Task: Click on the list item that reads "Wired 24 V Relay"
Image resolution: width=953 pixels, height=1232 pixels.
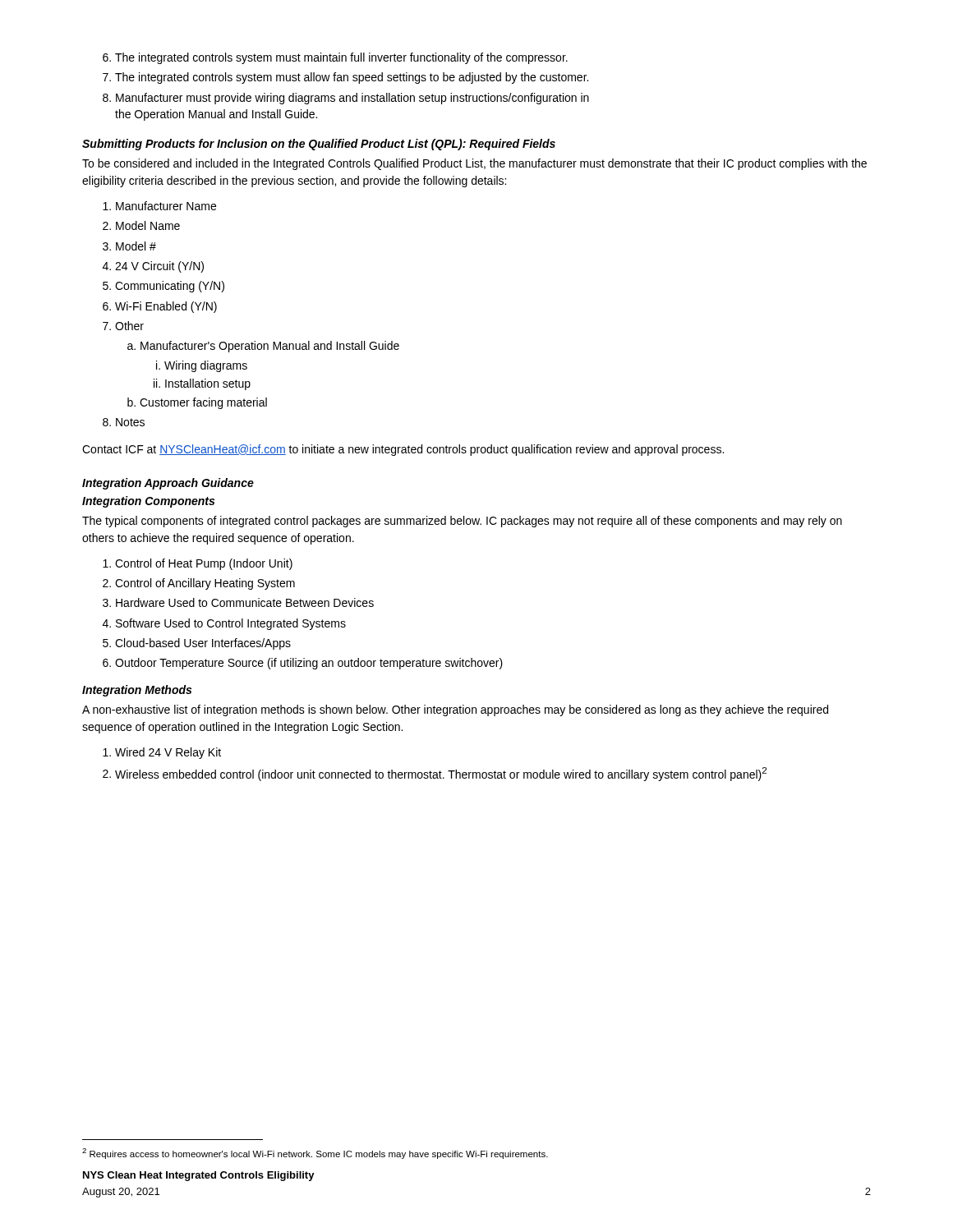Action: click(476, 763)
